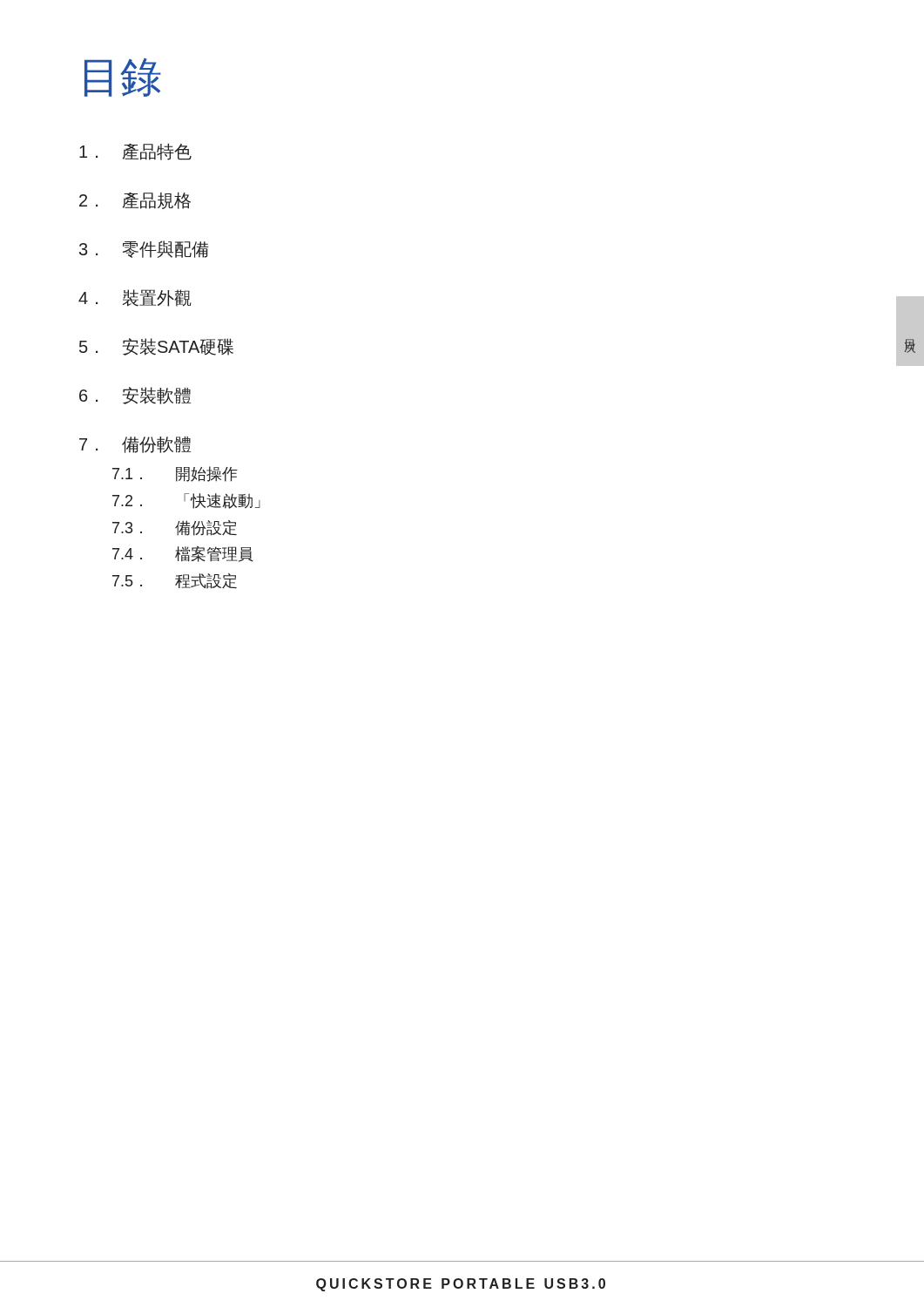This screenshot has height=1307, width=924.
Task: Point to the passage starting "4． 裝置外觀"
Action: coord(135,298)
